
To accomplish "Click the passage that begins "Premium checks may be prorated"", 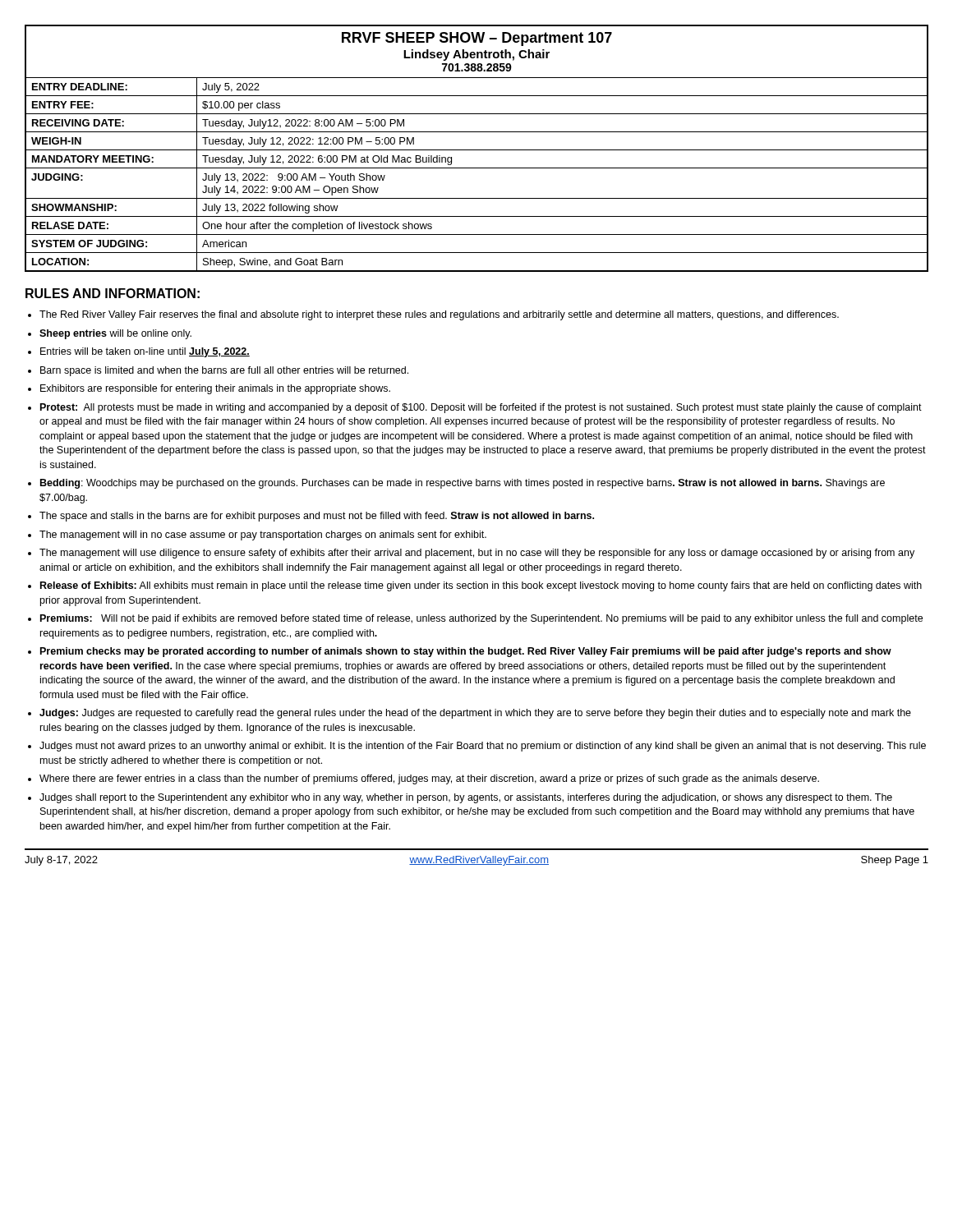I will (x=467, y=673).
